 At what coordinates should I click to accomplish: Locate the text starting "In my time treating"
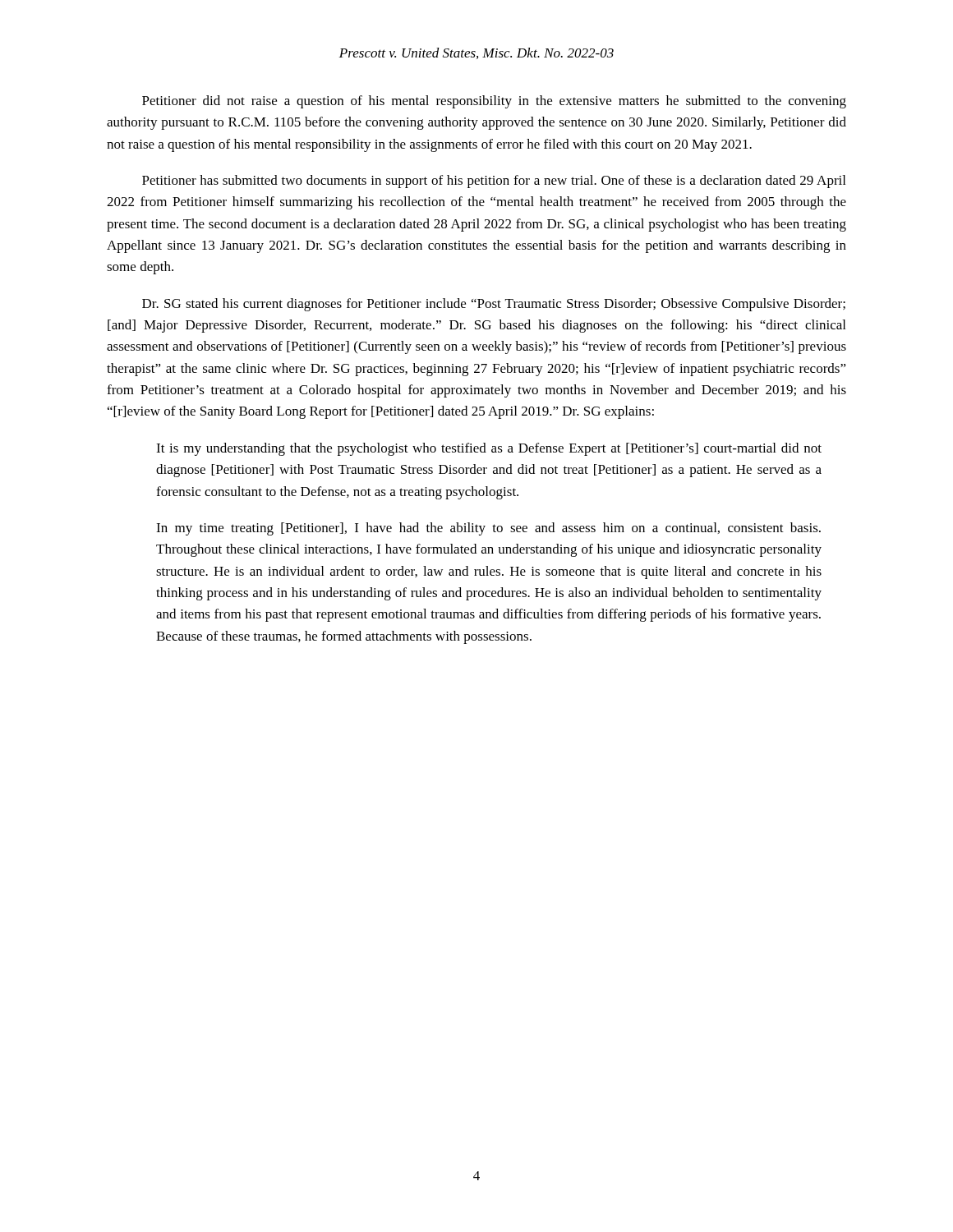489,582
